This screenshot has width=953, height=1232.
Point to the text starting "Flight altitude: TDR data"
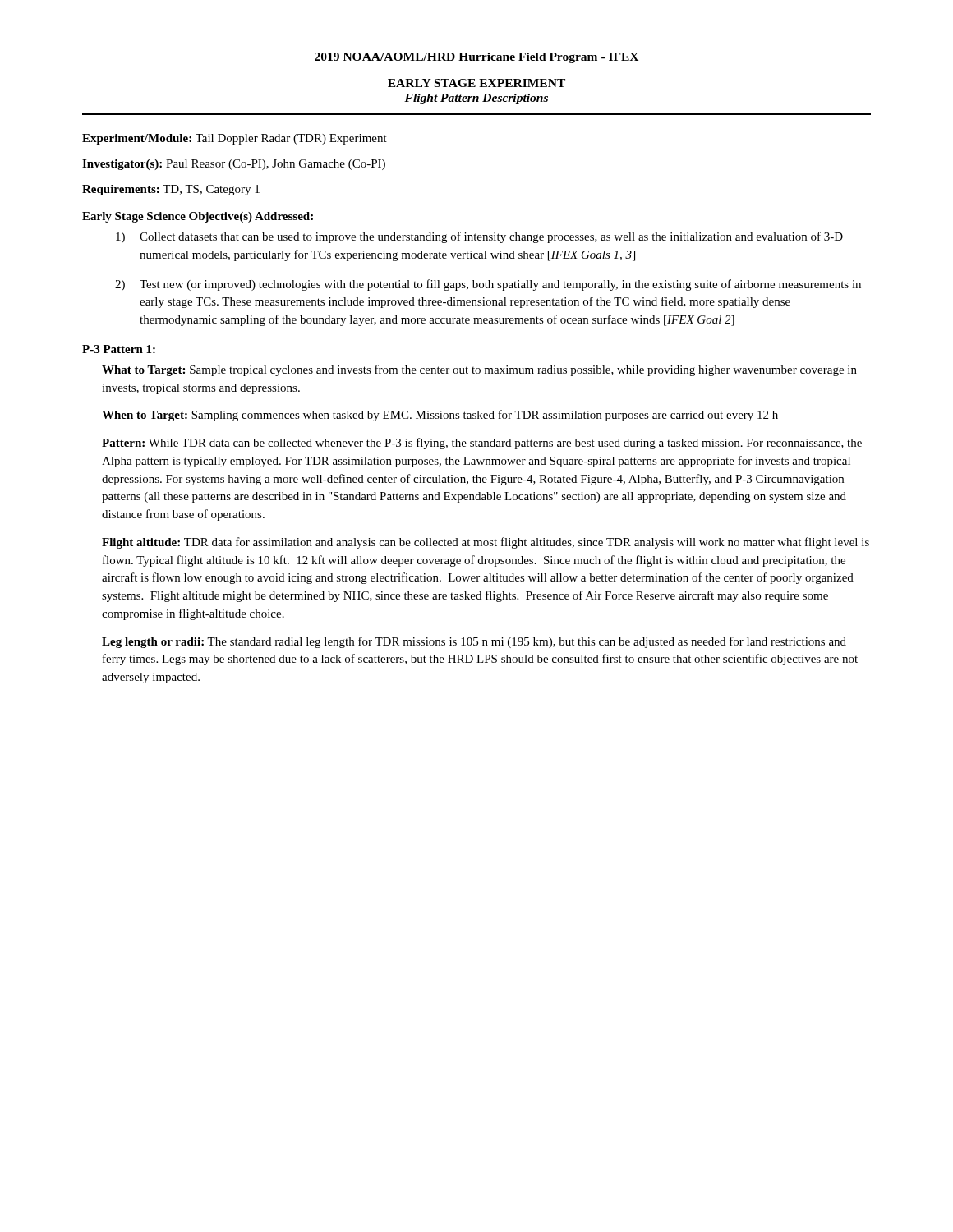click(x=486, y=578)
